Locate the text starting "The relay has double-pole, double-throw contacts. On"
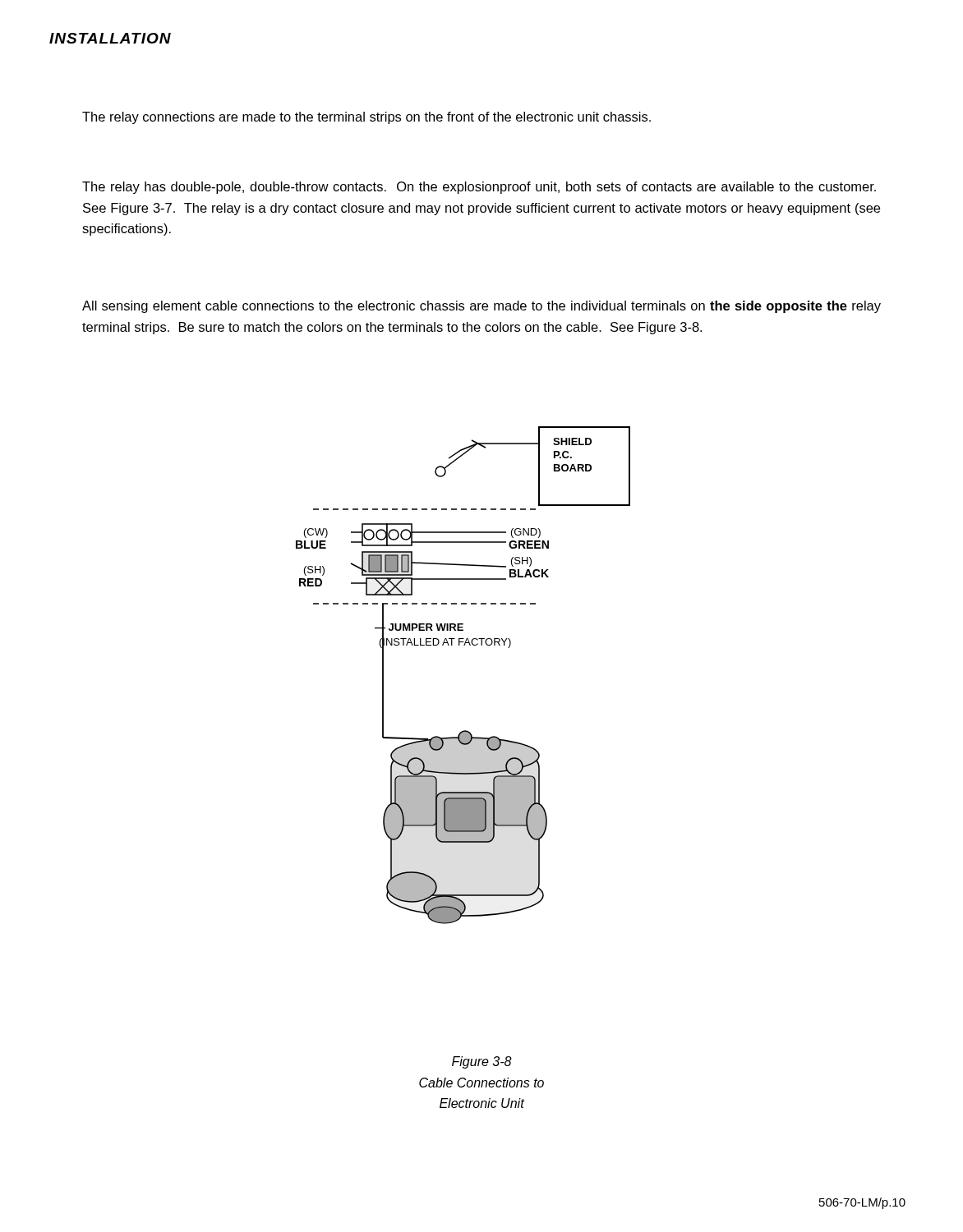Image resolution: width=963 pixels, height=1232 pixels. click(482, 207)
